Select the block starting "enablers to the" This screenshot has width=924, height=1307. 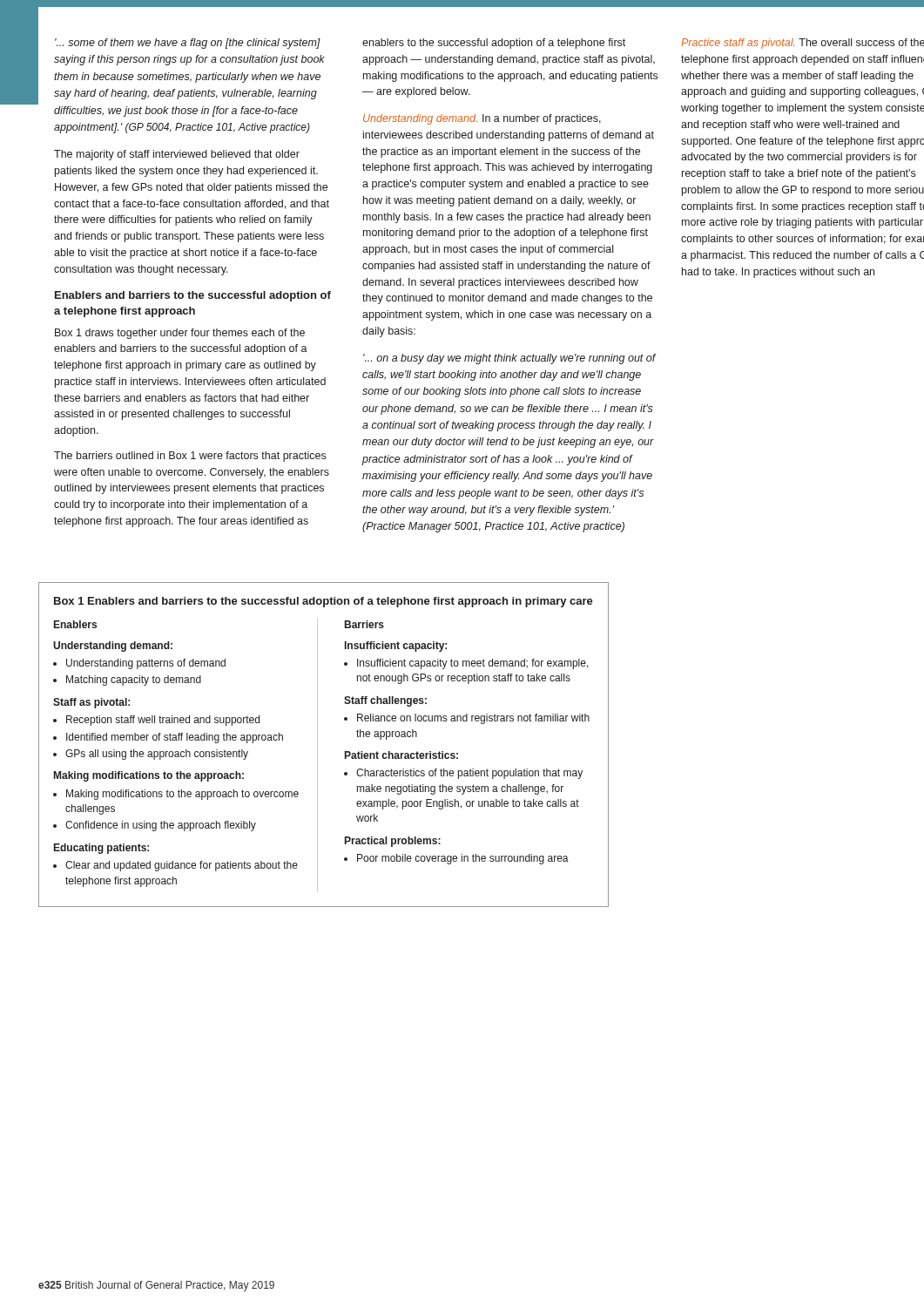(x=510, y=67)
